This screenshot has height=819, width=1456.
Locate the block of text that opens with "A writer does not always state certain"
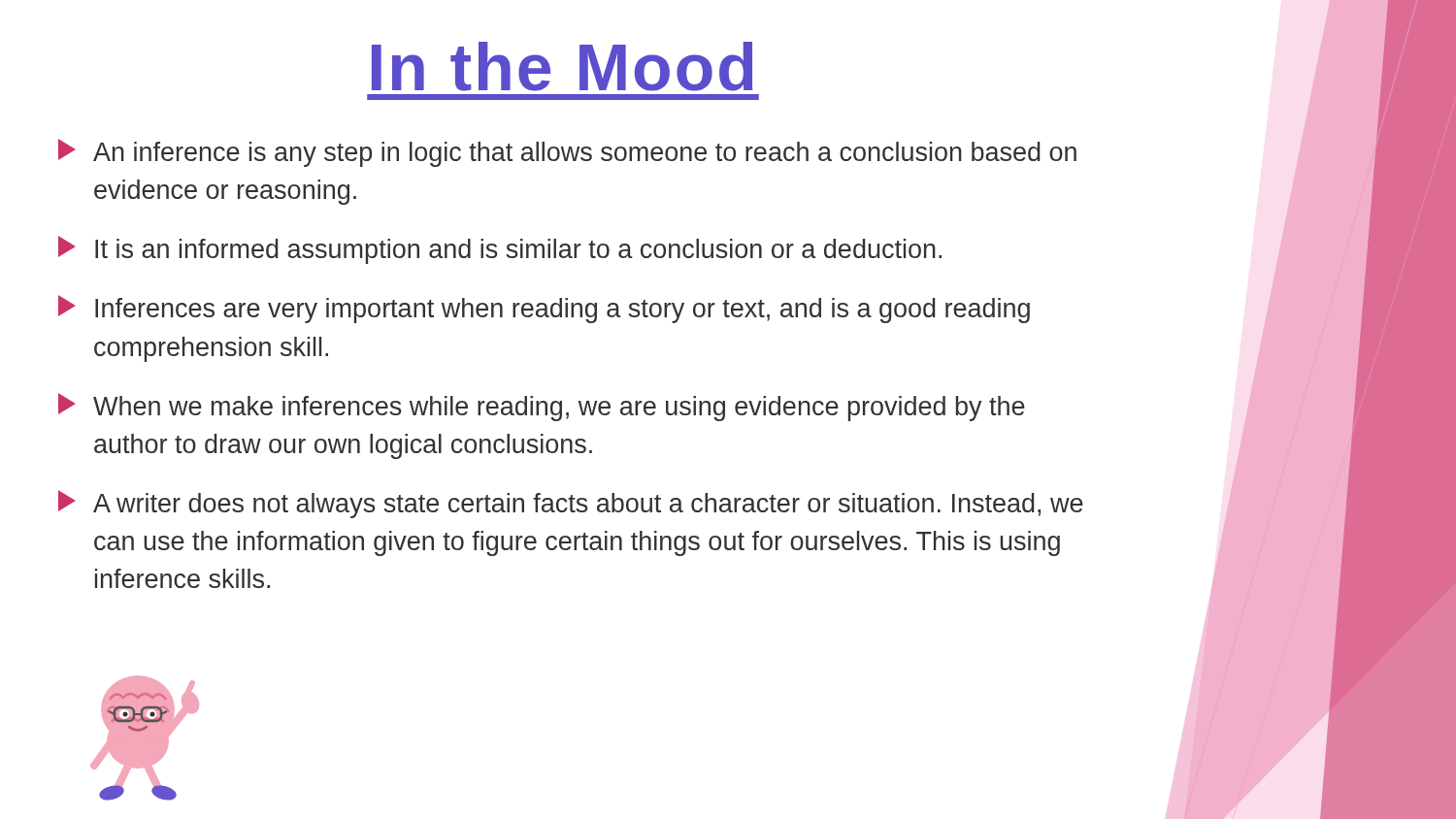(x=573, y=542)
